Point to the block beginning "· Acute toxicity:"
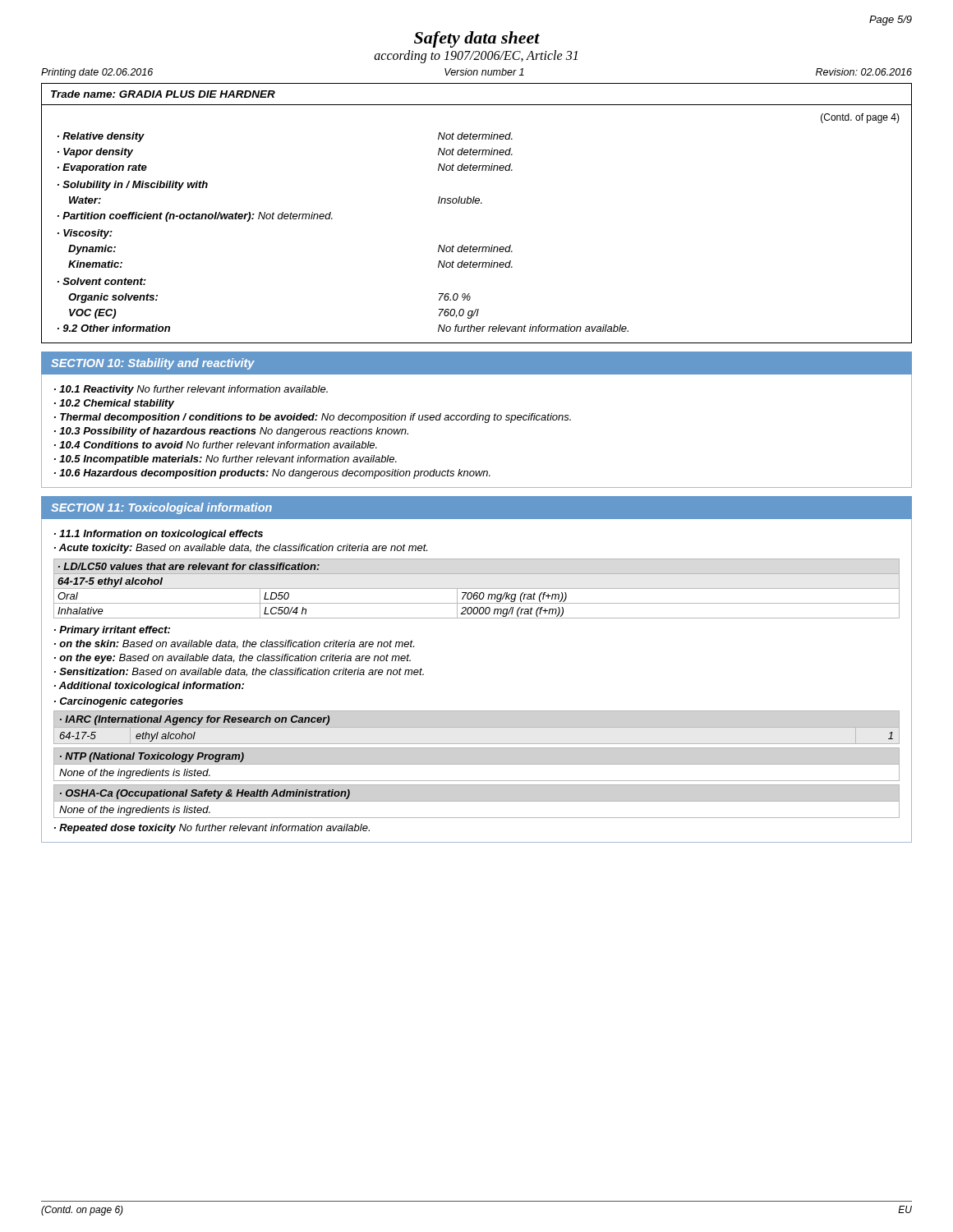This screenshot has width=953, height=1232. (x=241, y=547)
